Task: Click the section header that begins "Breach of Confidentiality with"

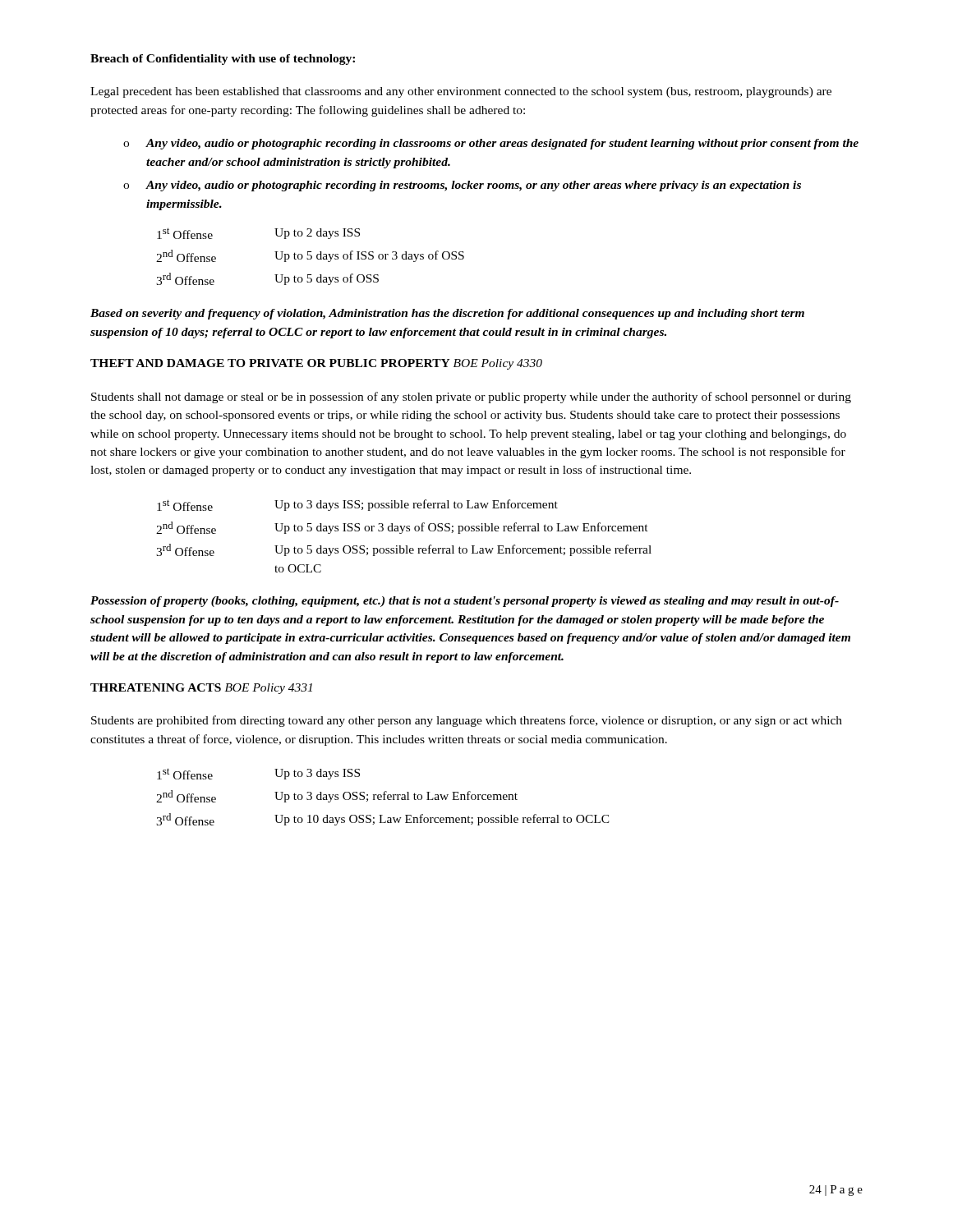Action: point(223,58)
